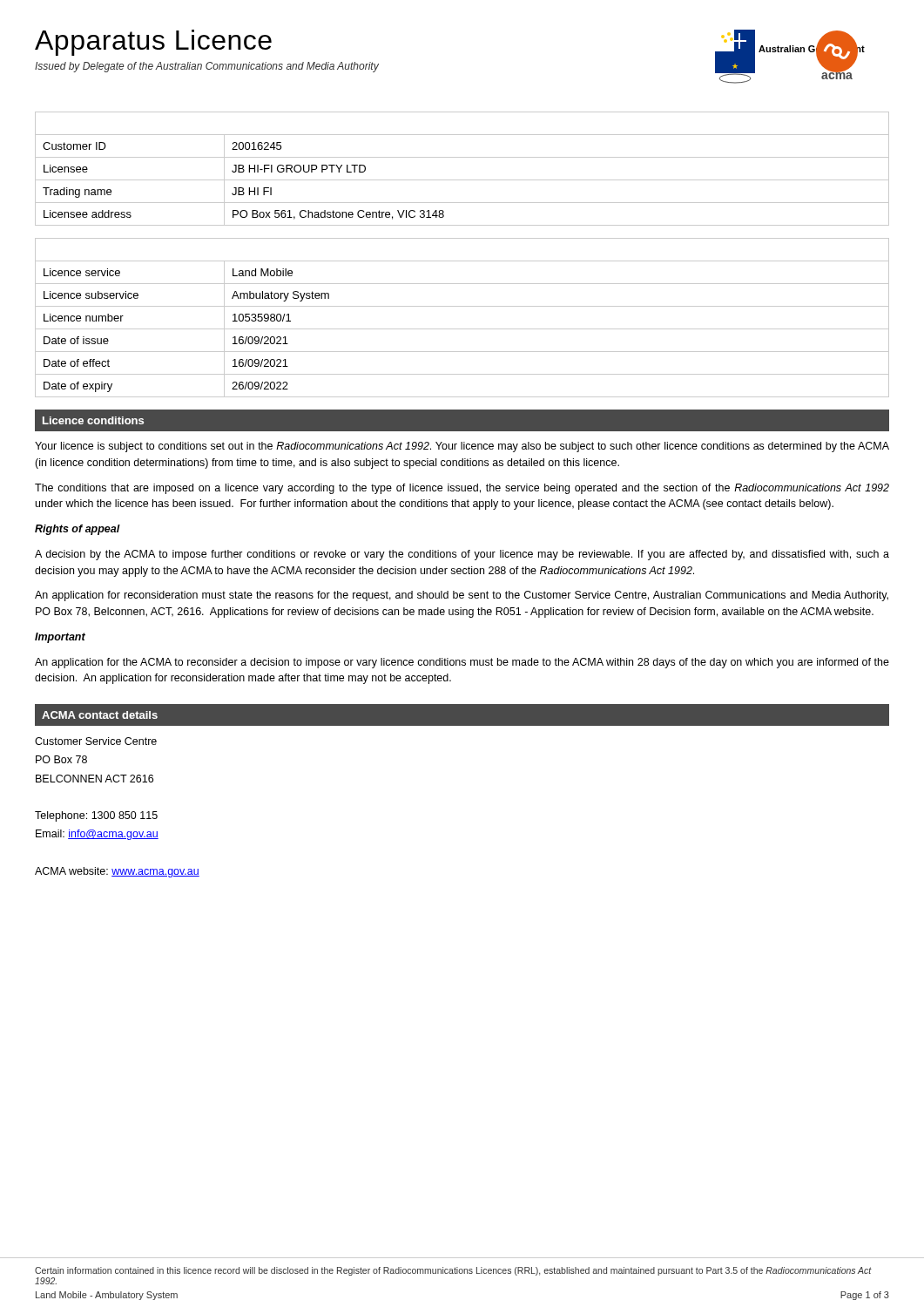
Task: Point to the text starting "ACMA contact details"
Action: tap(462, 715)
